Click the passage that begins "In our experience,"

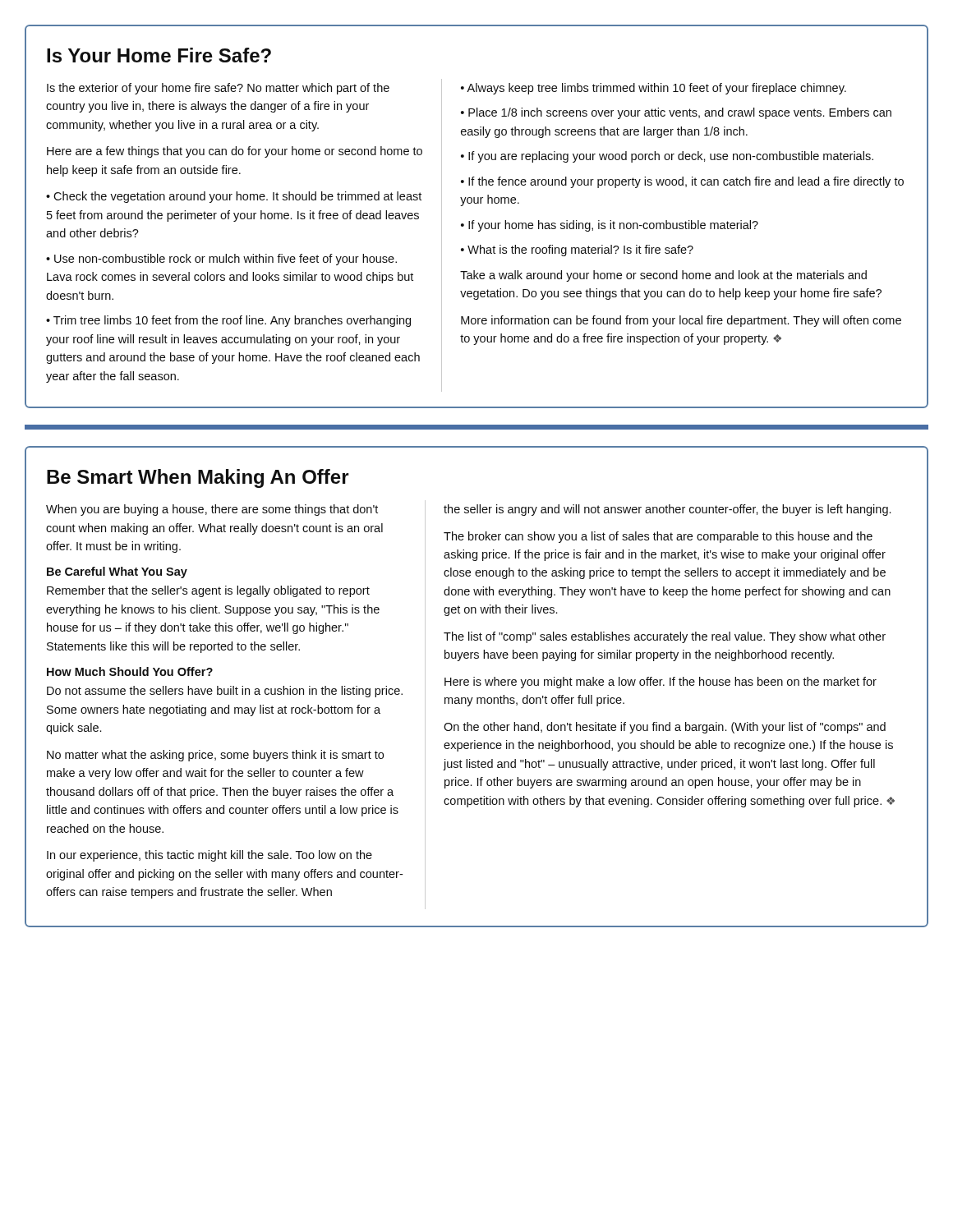coord(225,873)
